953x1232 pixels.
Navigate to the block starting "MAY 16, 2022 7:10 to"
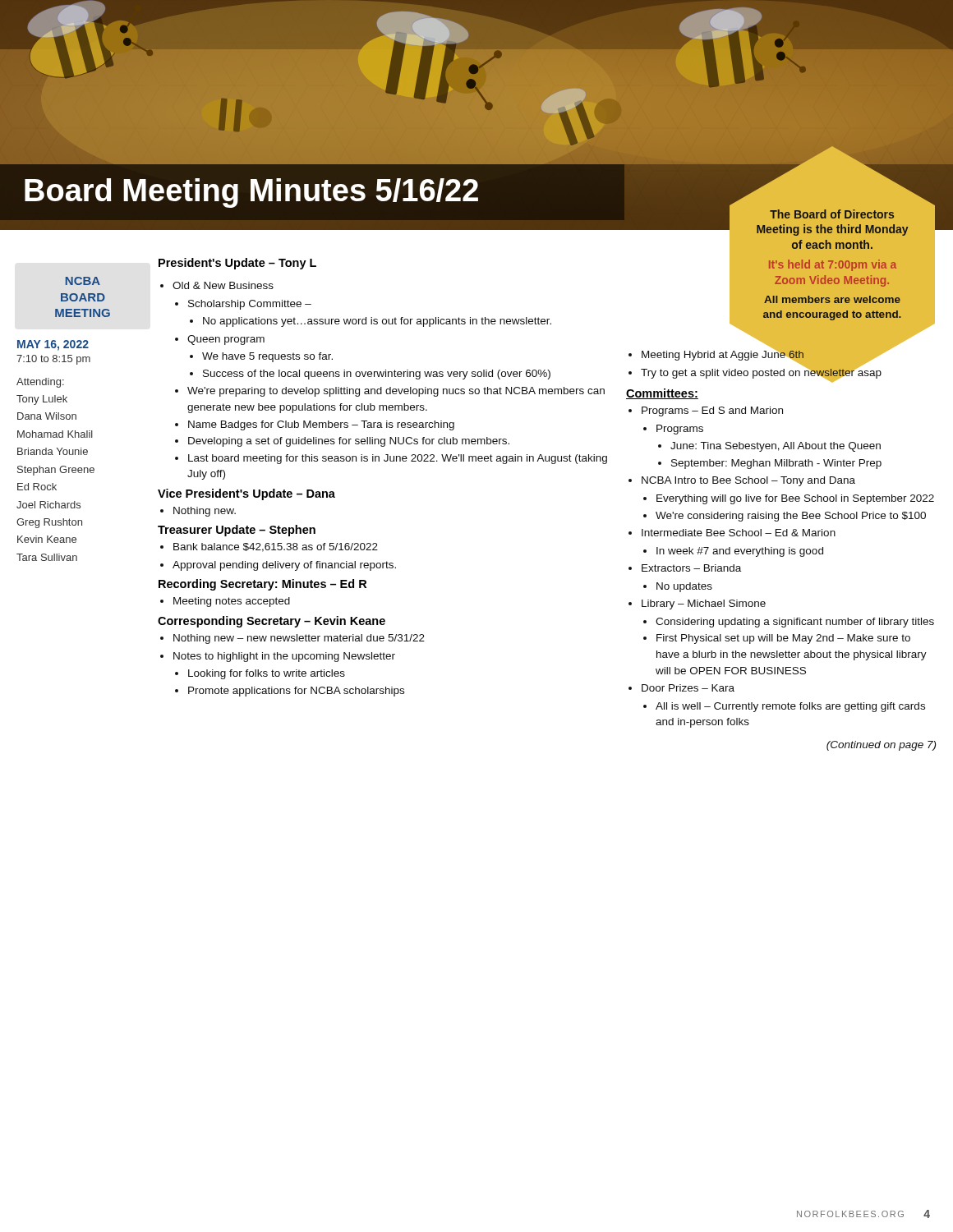(83, 452)
